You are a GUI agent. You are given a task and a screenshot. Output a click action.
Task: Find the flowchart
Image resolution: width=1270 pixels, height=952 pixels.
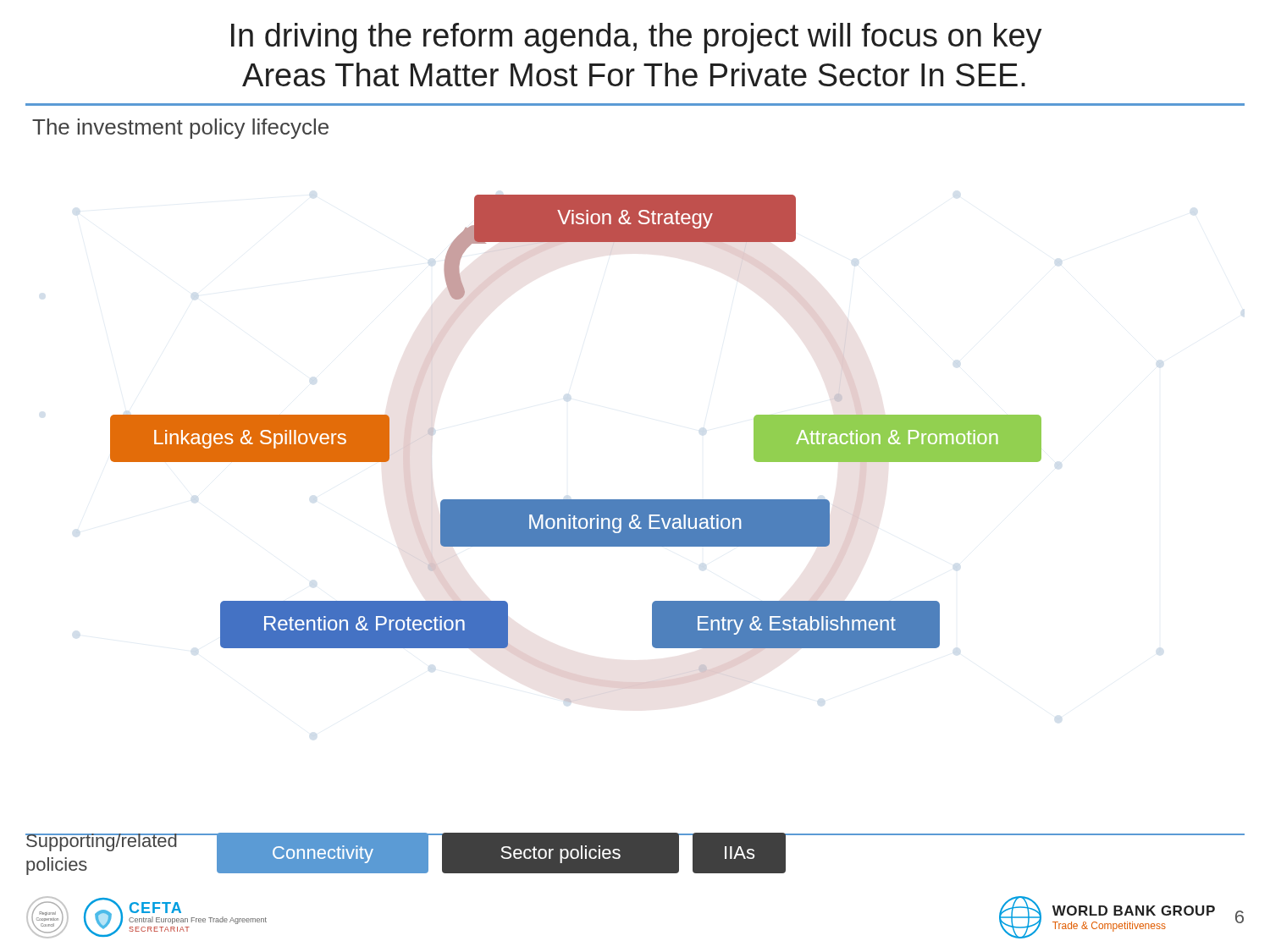point(635,448)
